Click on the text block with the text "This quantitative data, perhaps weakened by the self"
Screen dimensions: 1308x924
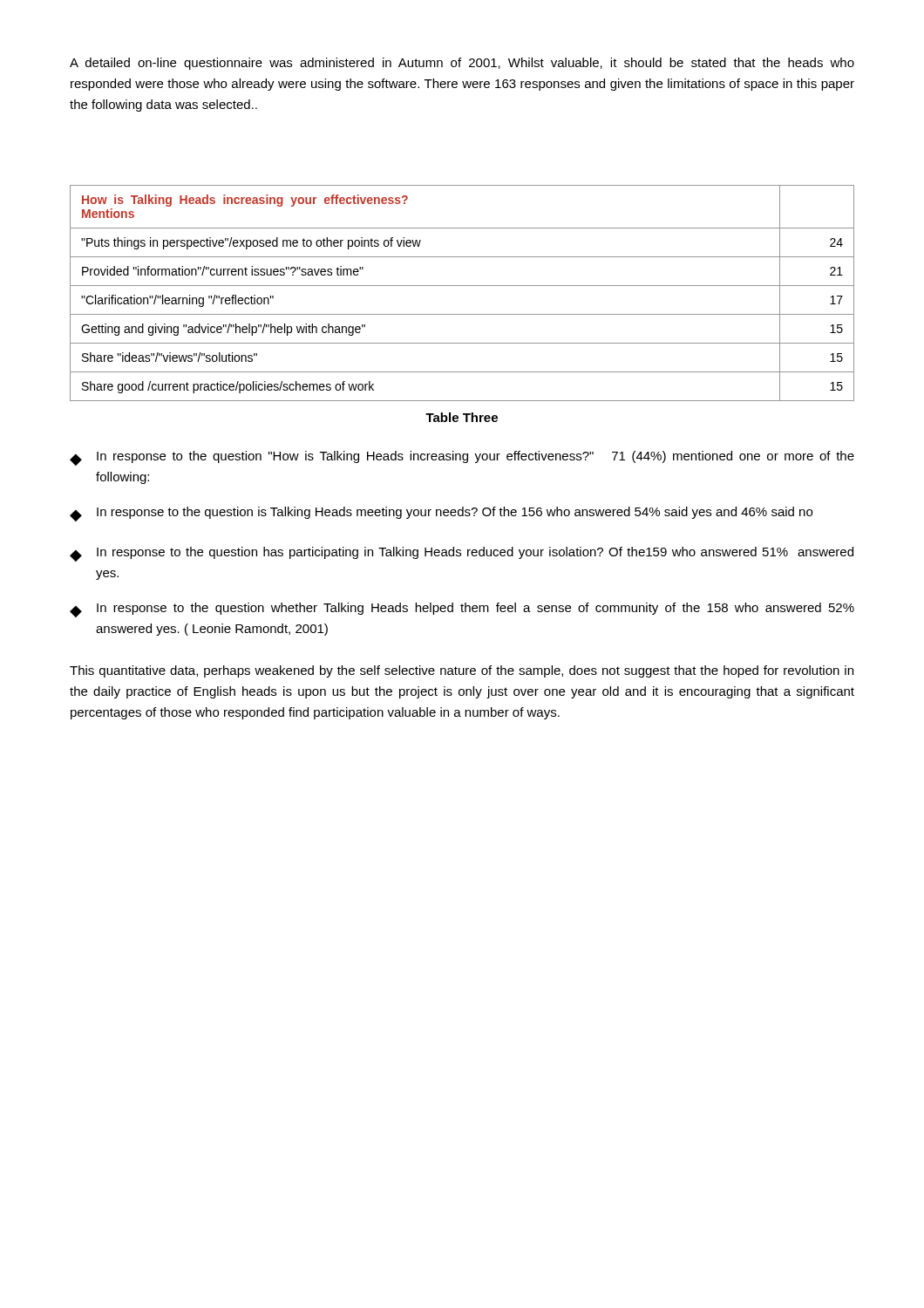(462, 691)
